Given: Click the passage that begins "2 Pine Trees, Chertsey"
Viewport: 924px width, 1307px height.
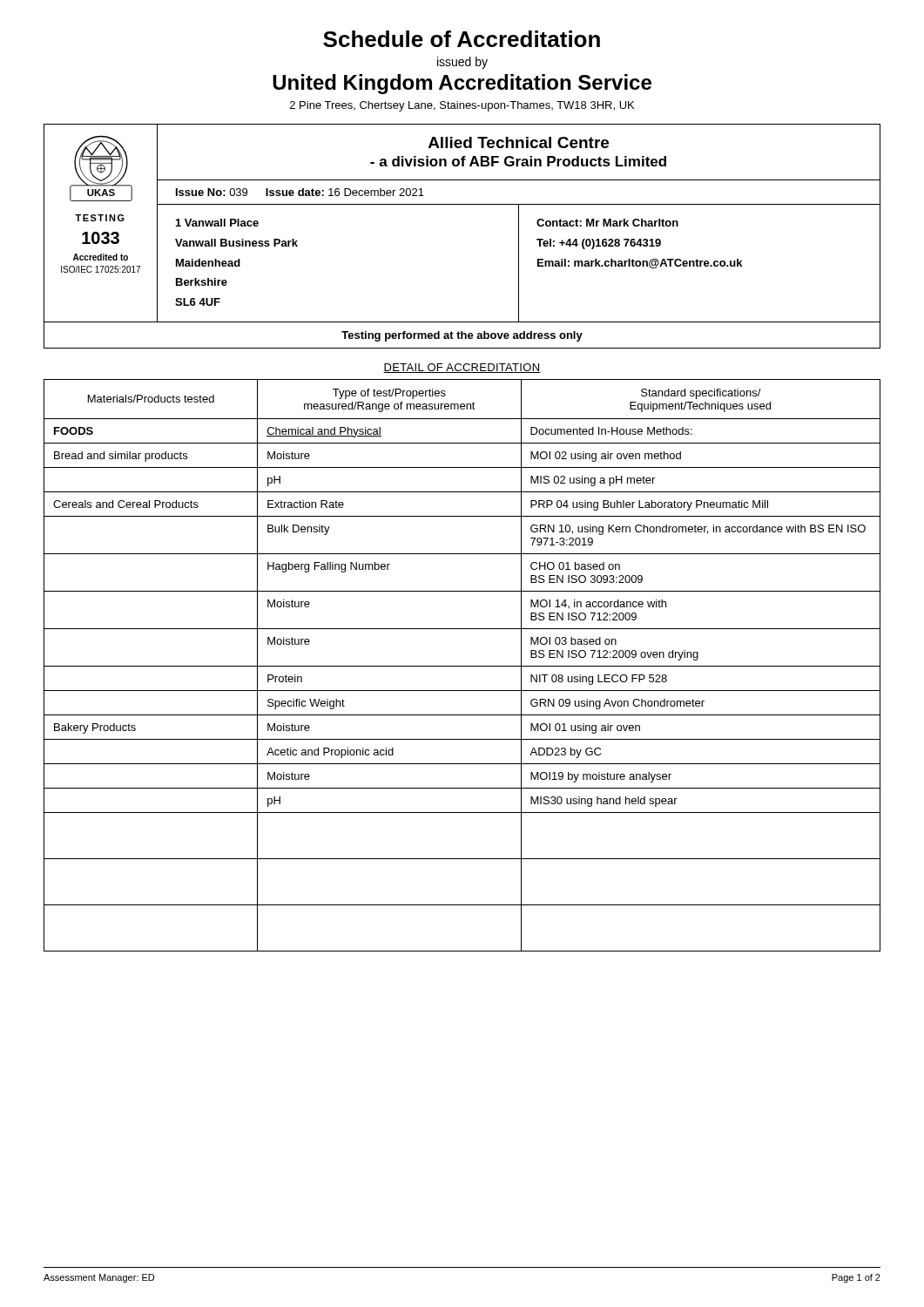Looking at the screenshot, I should click(x=462, y=105).
